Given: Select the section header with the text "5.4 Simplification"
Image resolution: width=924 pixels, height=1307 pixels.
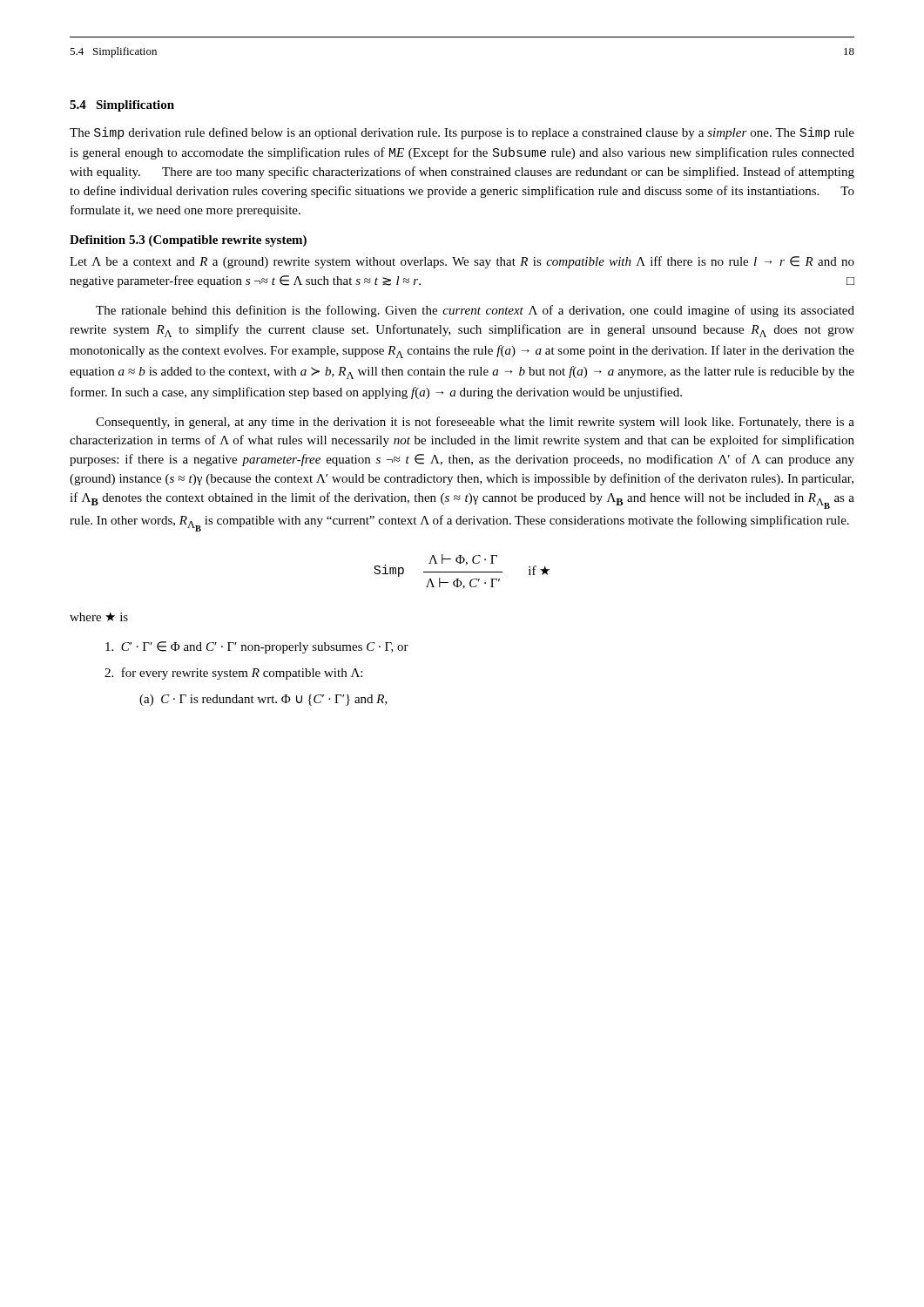Looking at the screenshot, I should click(x=122, y=105).
